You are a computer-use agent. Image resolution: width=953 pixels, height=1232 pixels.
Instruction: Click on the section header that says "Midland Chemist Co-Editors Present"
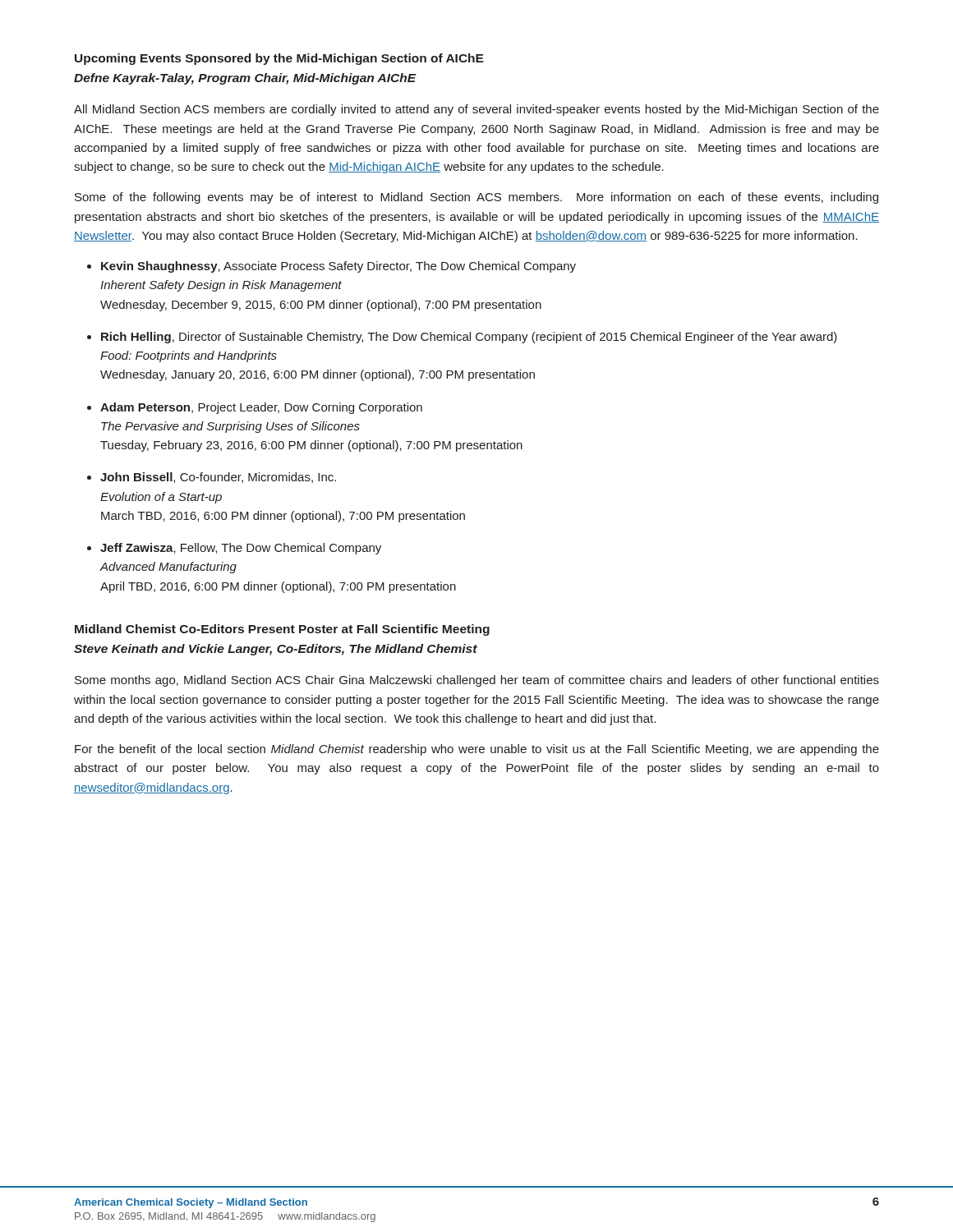(x=282, y=629)
